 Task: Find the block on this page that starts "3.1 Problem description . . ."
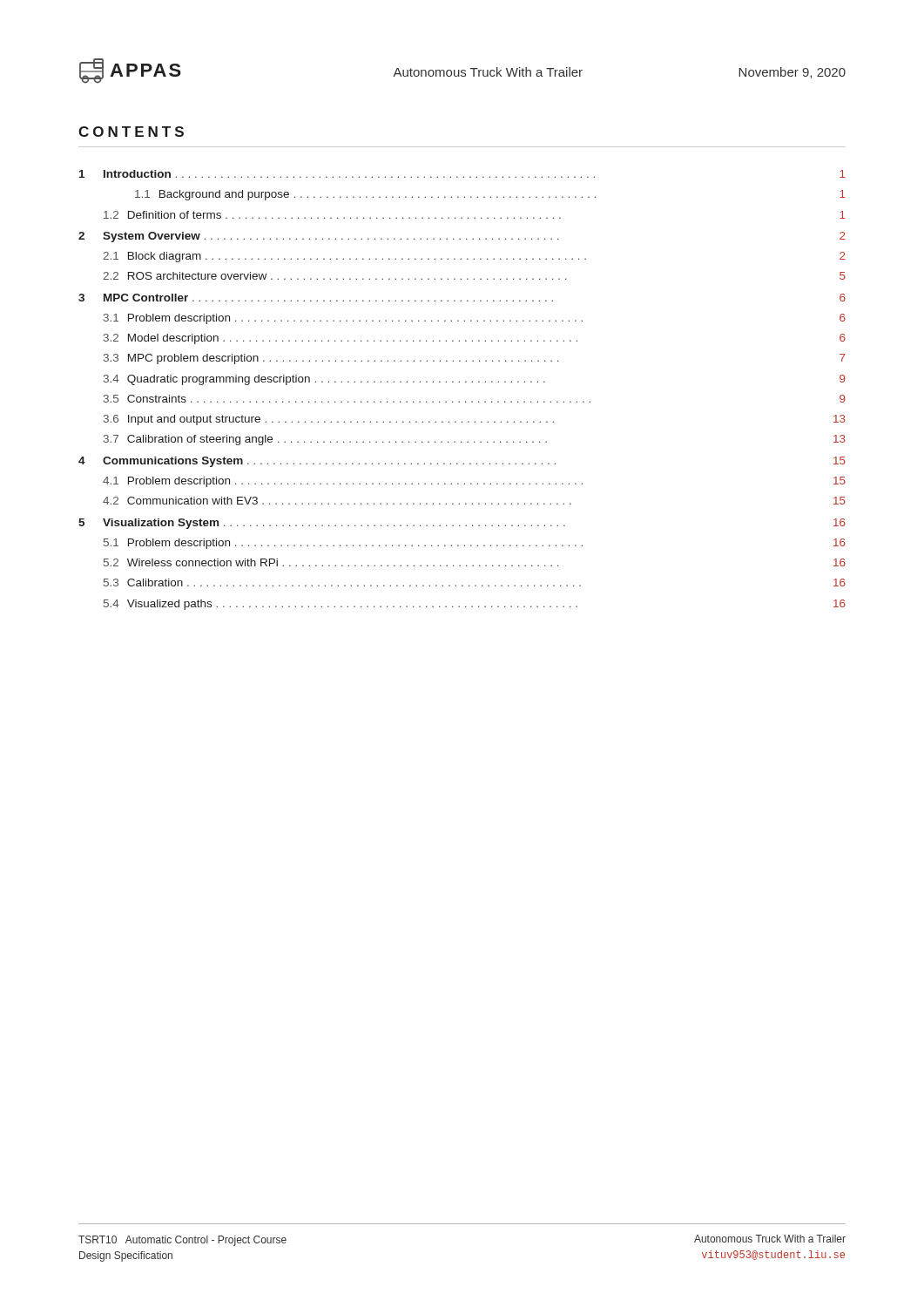click(462, 318)
